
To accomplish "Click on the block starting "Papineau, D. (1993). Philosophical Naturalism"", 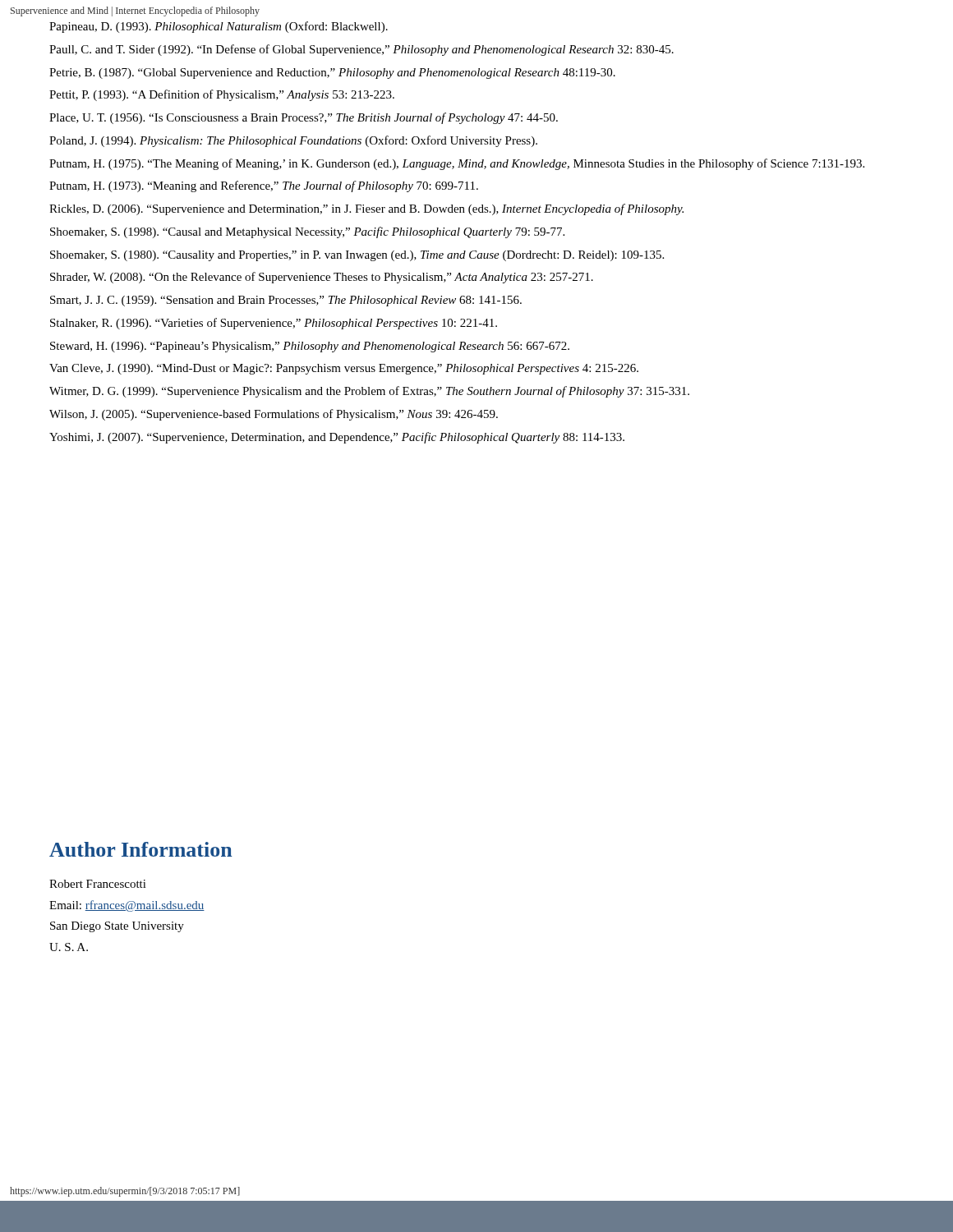I will pos(219,26).
